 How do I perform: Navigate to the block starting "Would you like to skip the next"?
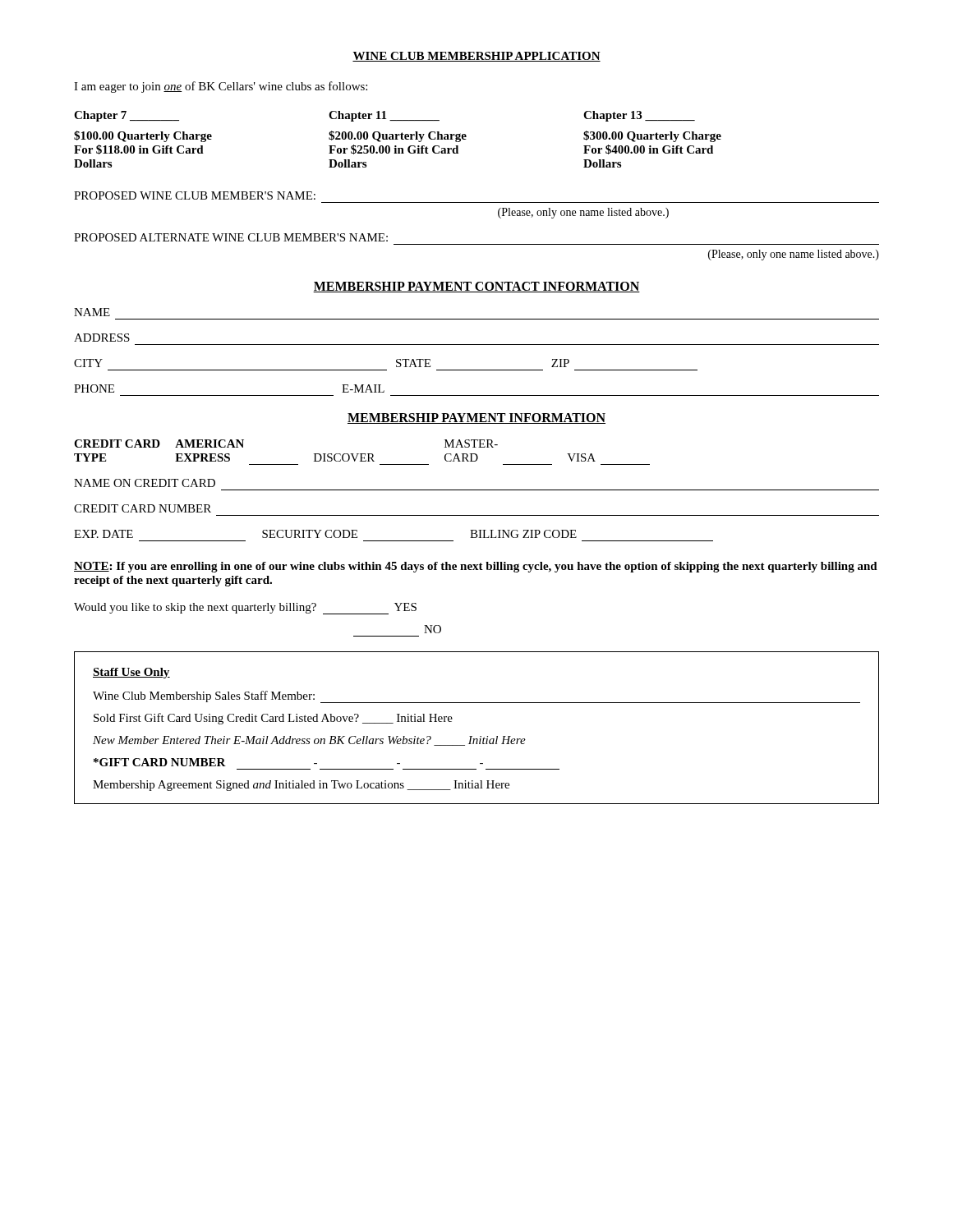[x=245, y=609]
